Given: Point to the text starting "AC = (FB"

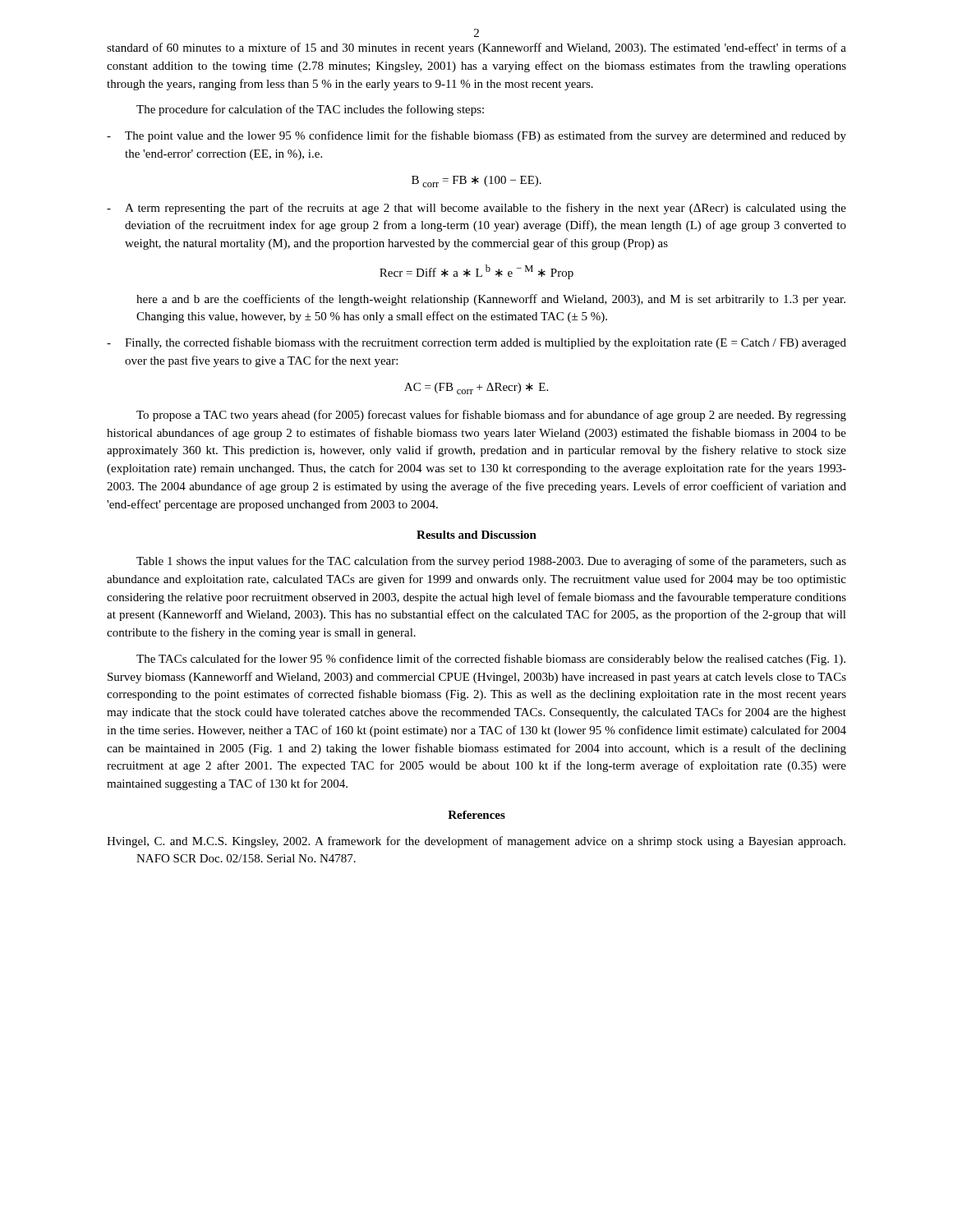Looking at the screenshot, I should (x=476, y=388).
